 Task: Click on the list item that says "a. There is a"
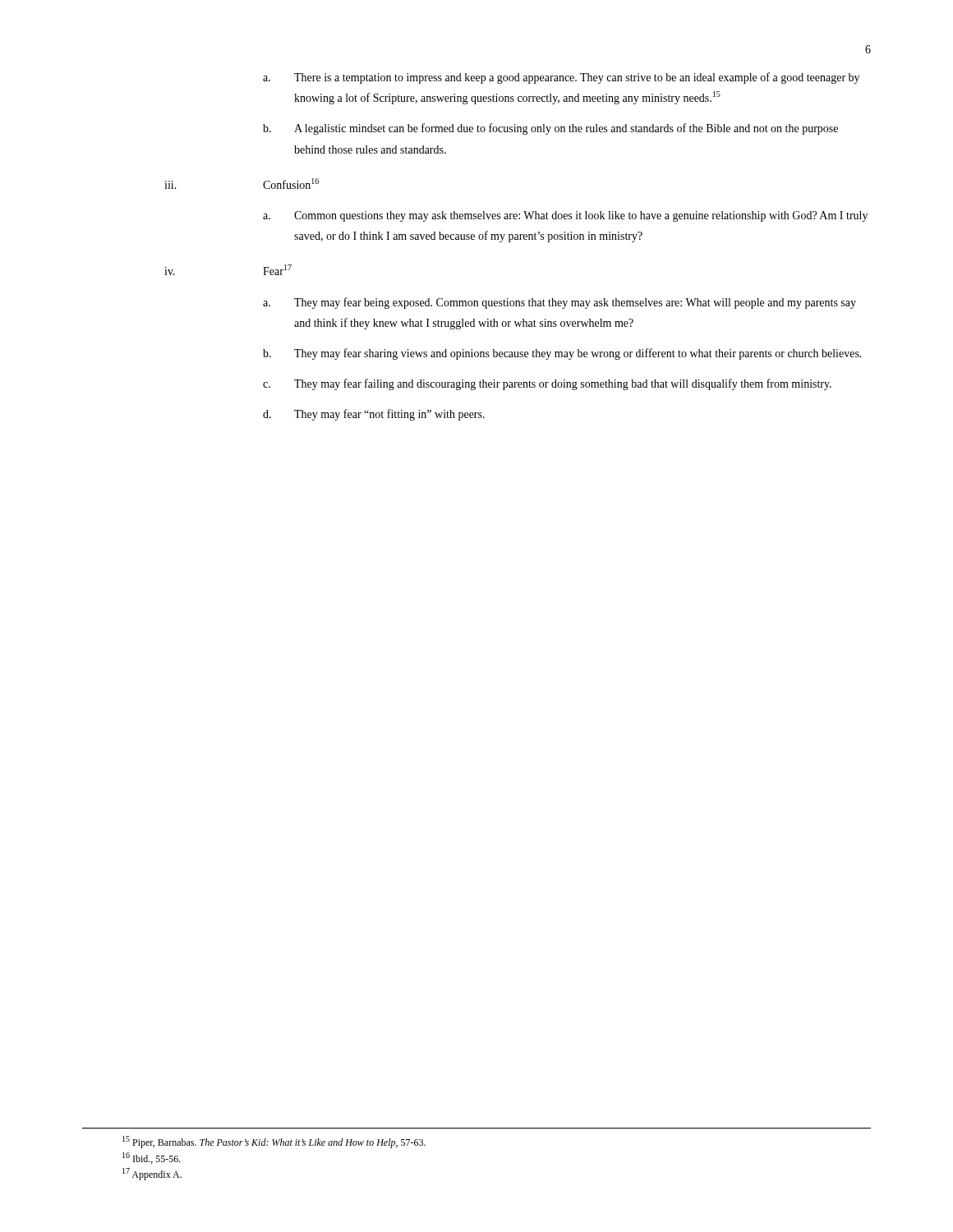(x=567, y=88)
